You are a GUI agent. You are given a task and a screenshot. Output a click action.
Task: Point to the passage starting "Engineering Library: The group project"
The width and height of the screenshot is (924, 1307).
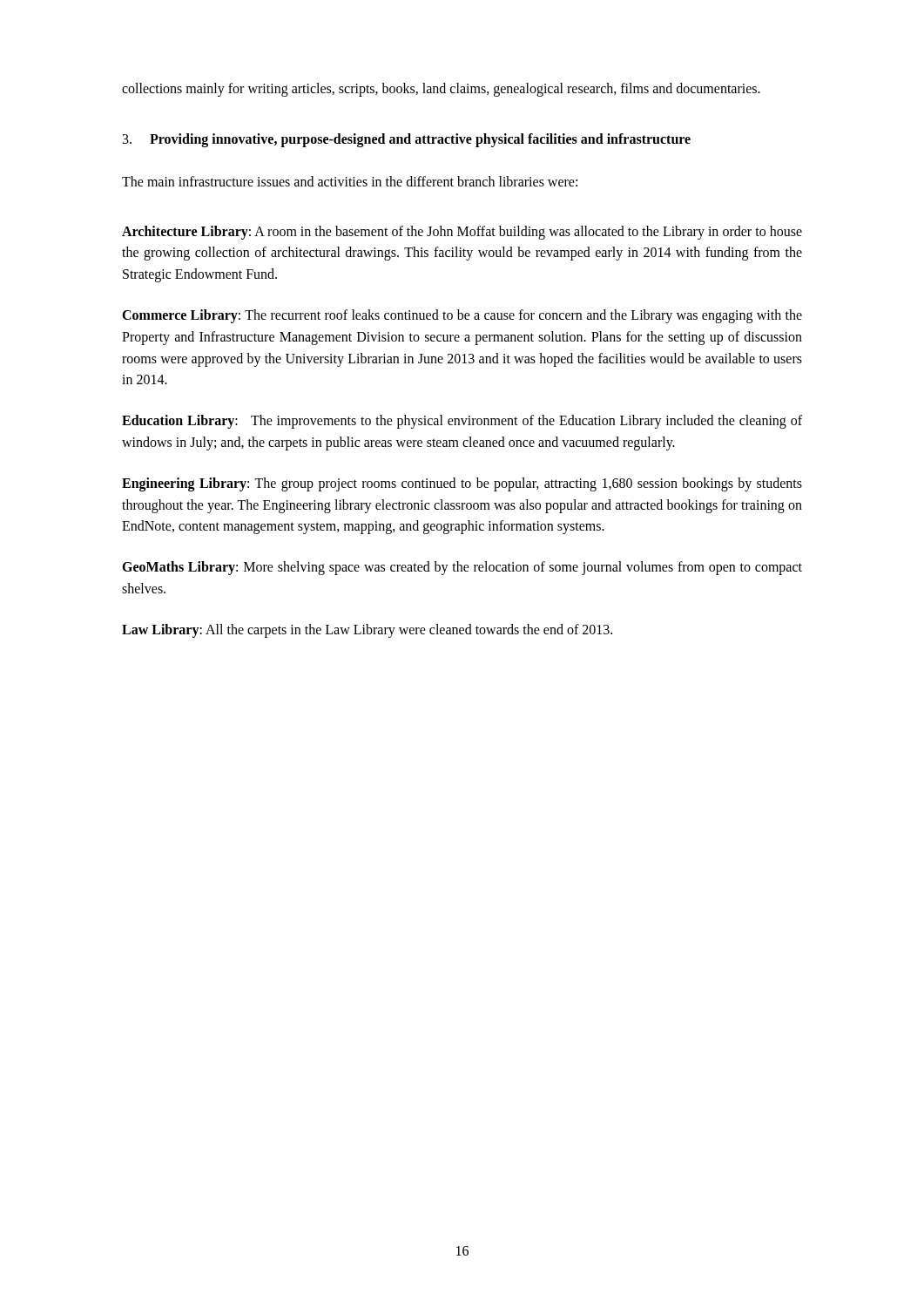click(462, 505)
